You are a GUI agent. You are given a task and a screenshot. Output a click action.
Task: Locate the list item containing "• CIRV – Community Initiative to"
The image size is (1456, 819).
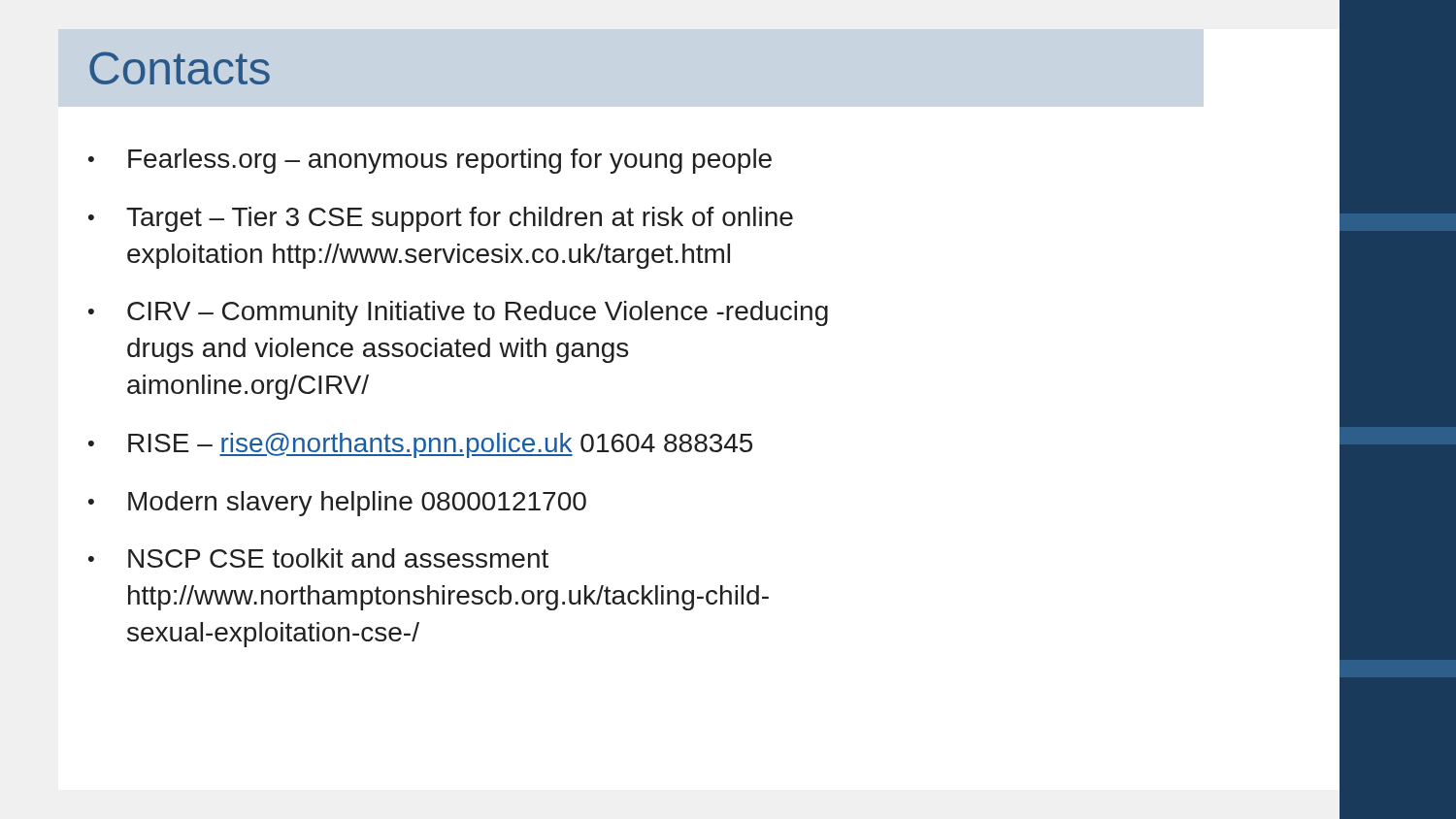coord(458,313)
